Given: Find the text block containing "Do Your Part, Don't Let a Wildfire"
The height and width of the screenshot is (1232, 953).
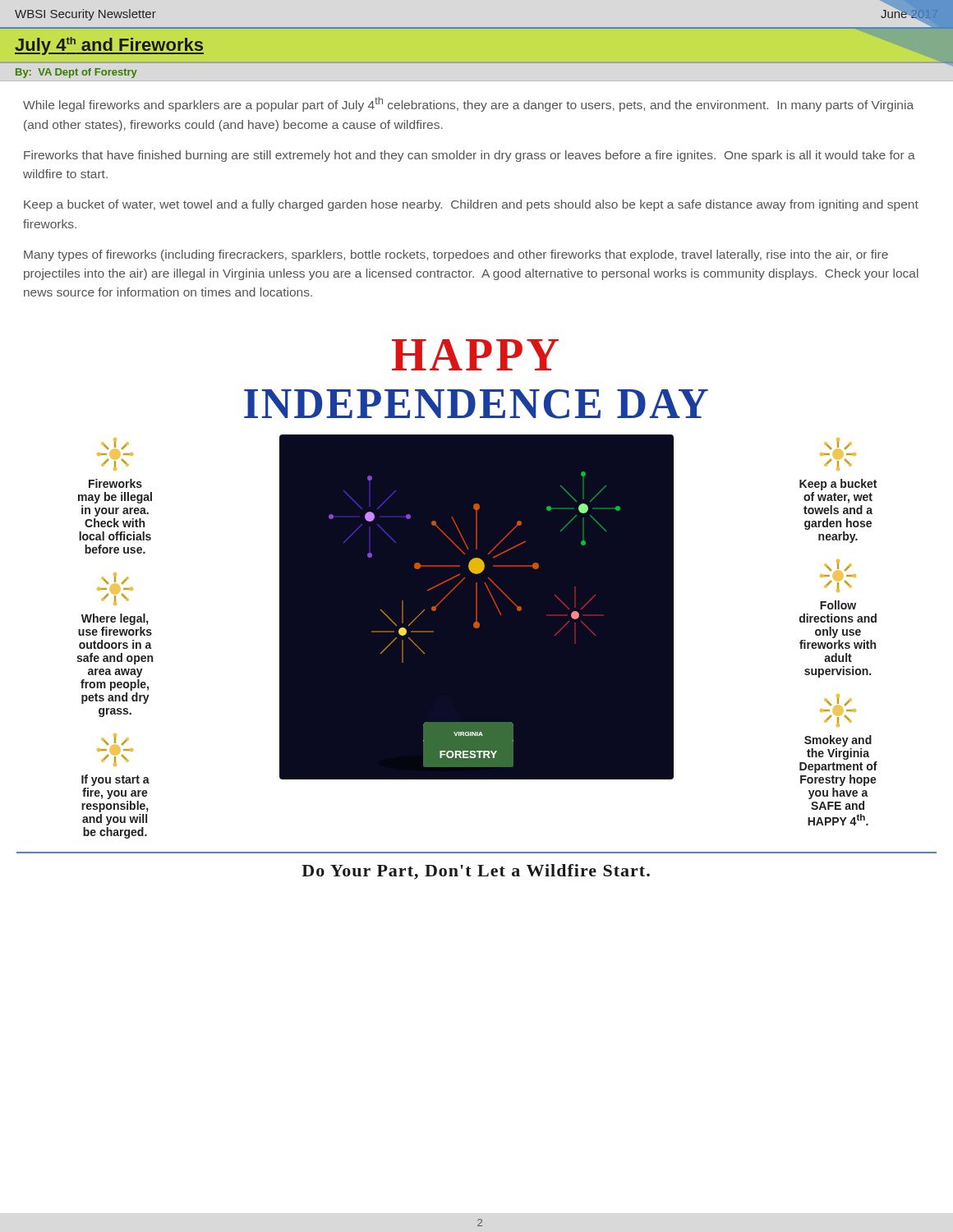Looking at the screenshot, I should tap(476, 870).
